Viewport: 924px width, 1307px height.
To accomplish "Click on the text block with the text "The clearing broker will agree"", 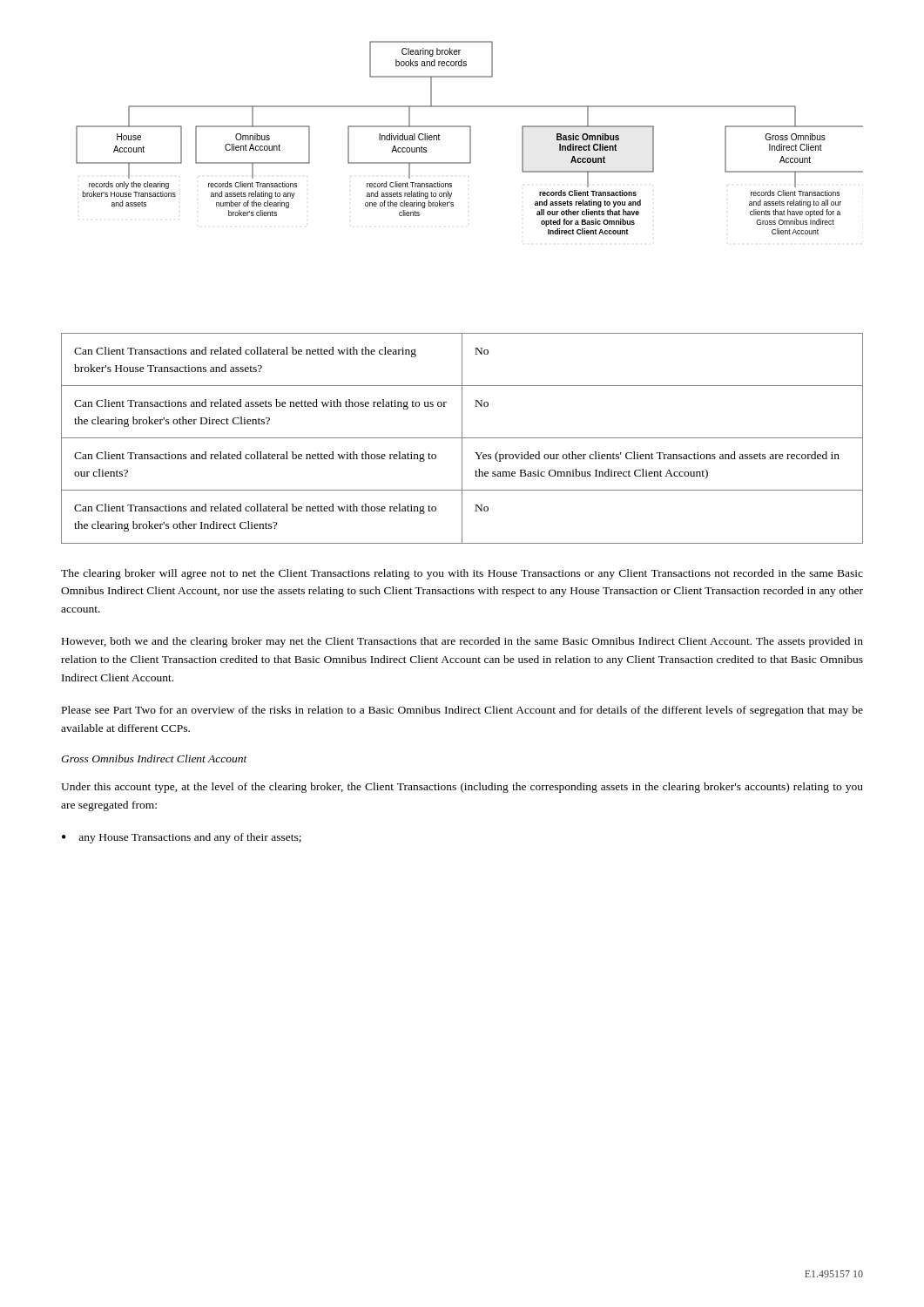I will pyautogui.click(x=462, y=591).
